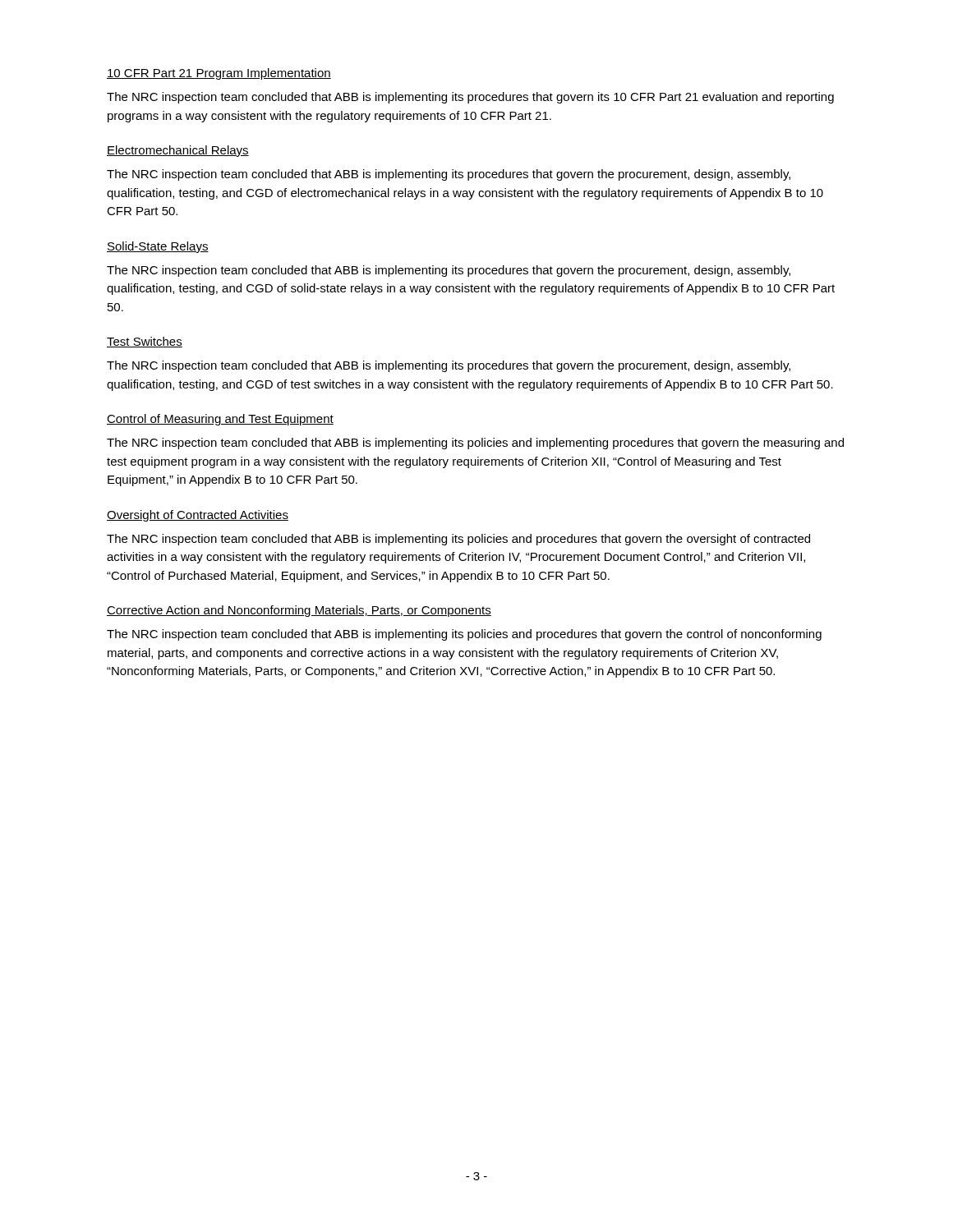Click on the section header with the text "Electromechanical Relays"

point(178,150)
